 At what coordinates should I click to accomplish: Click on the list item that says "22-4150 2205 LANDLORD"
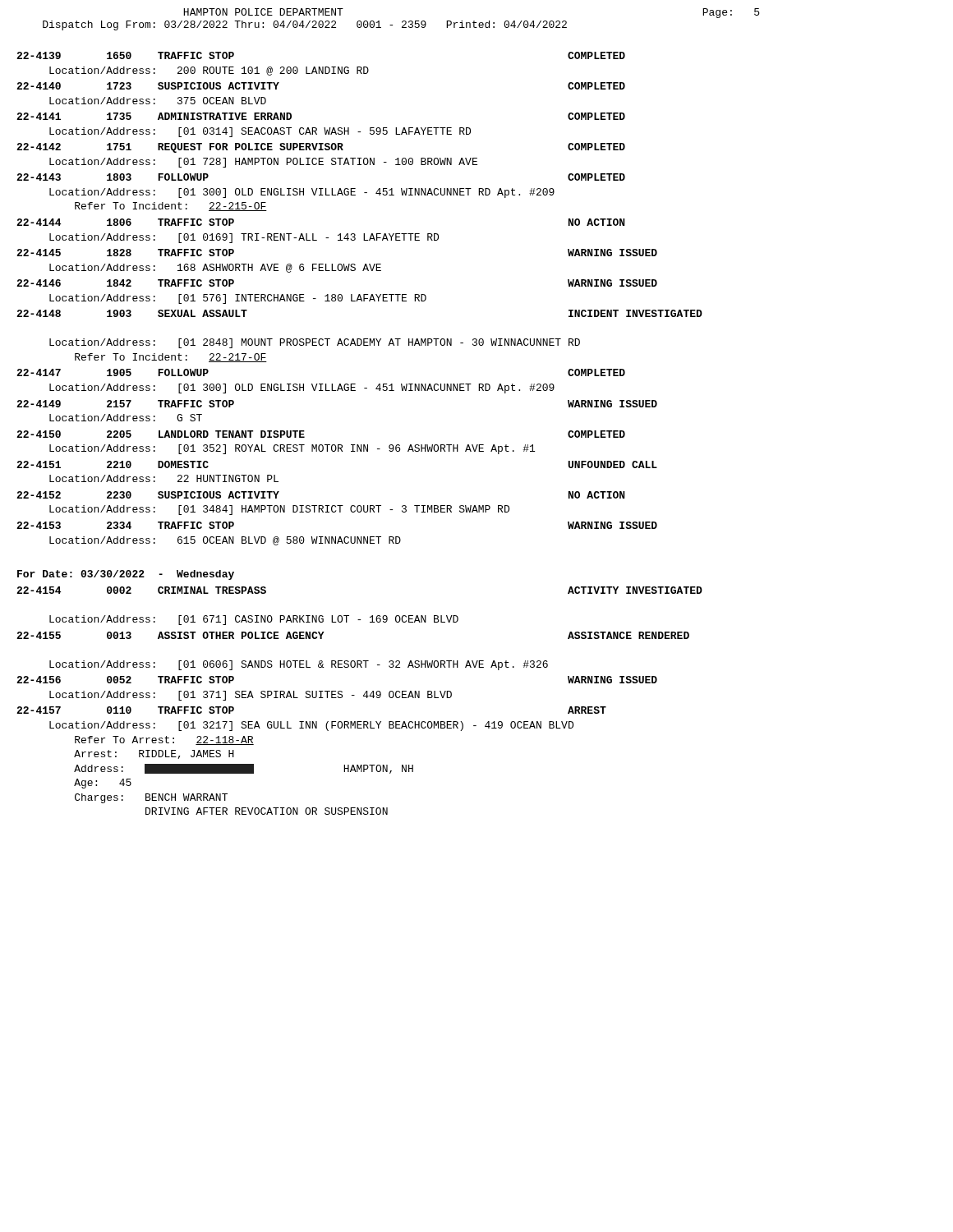pyautogui.click(x=321, y=442)
